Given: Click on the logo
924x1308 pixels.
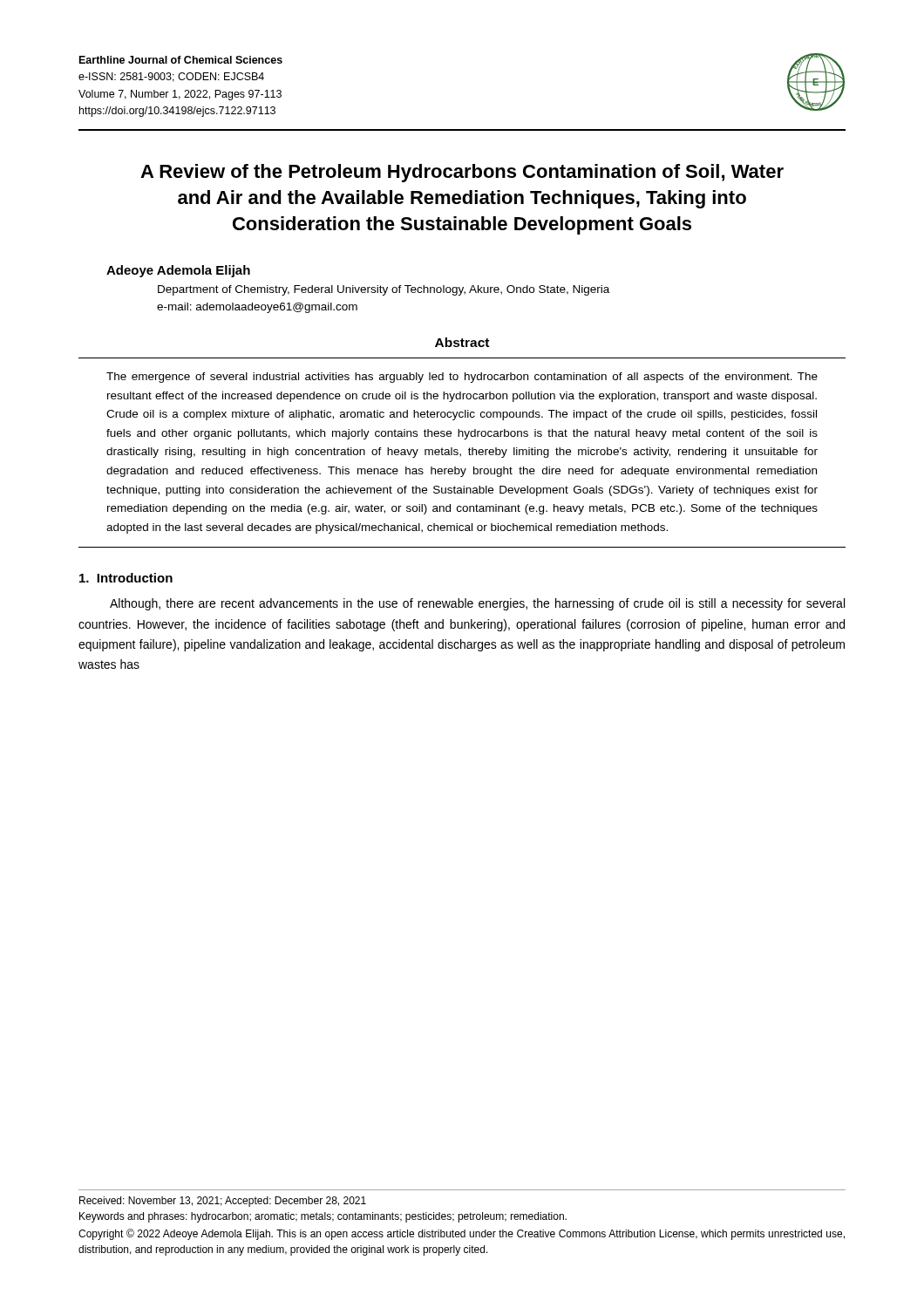Looking at the screenshot, I should (x=816, y=84).
